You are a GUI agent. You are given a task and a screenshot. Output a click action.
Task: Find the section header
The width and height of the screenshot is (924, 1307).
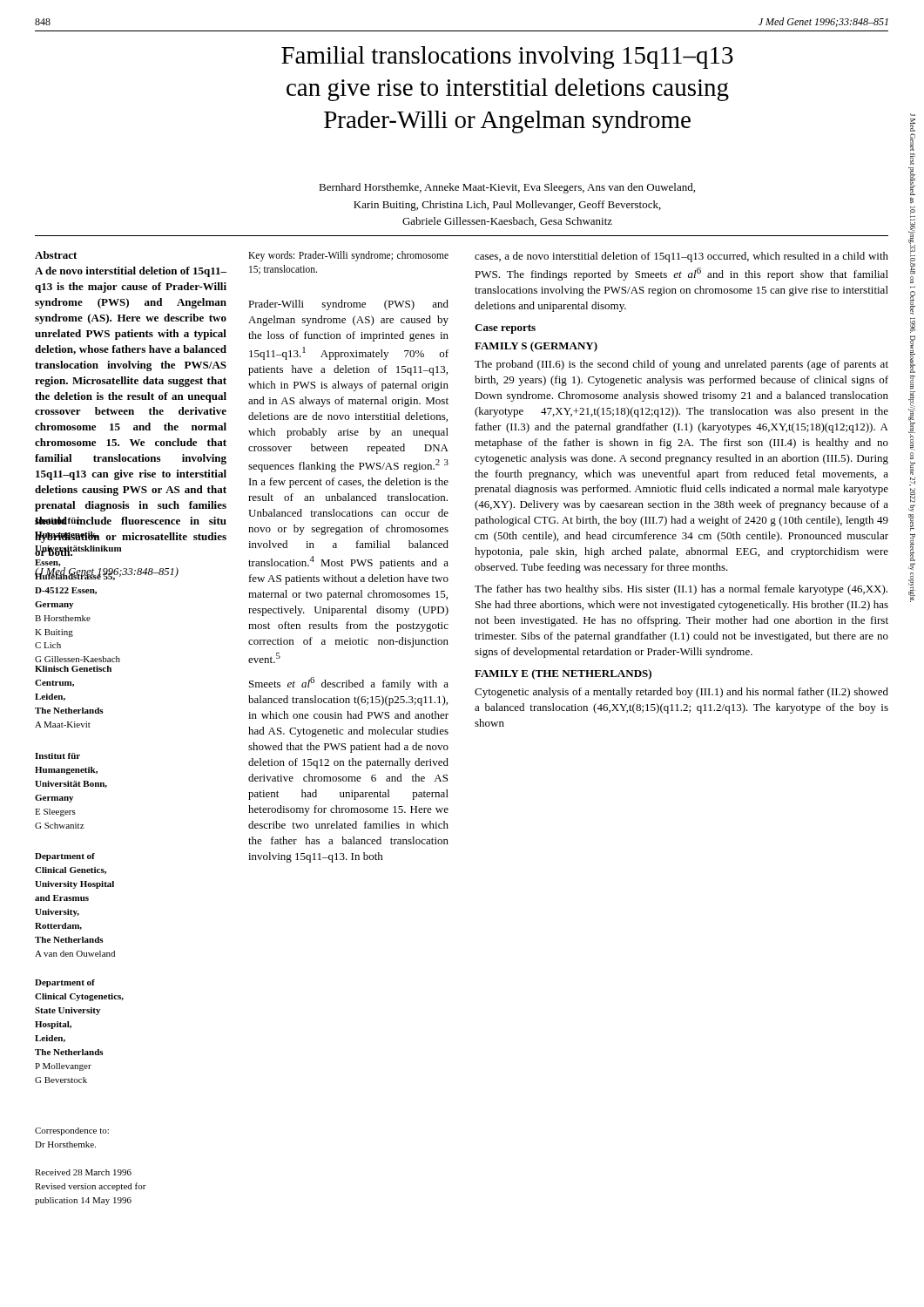(56, 255)
